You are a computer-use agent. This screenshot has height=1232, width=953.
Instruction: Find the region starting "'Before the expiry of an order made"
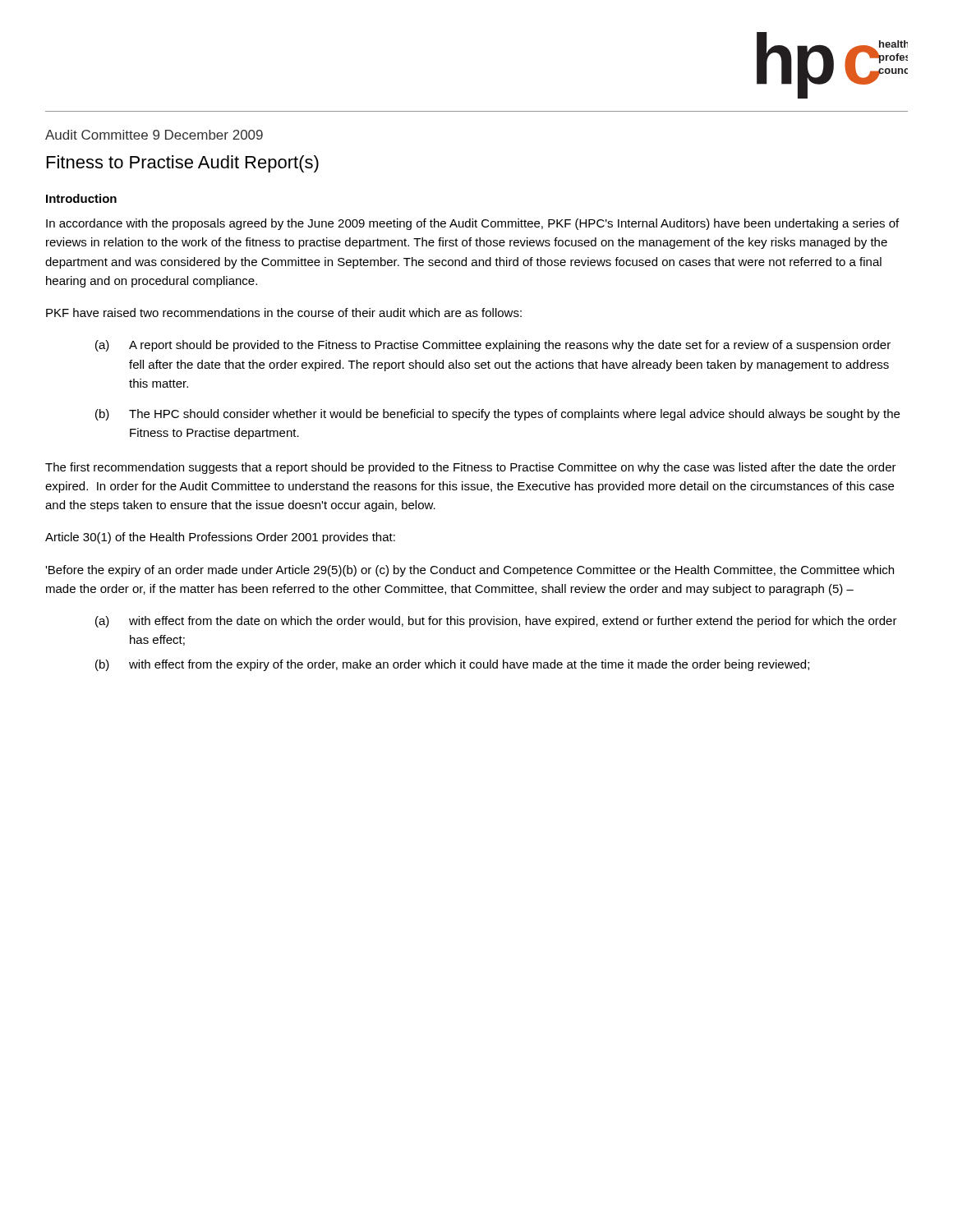(x=470, y=579)
